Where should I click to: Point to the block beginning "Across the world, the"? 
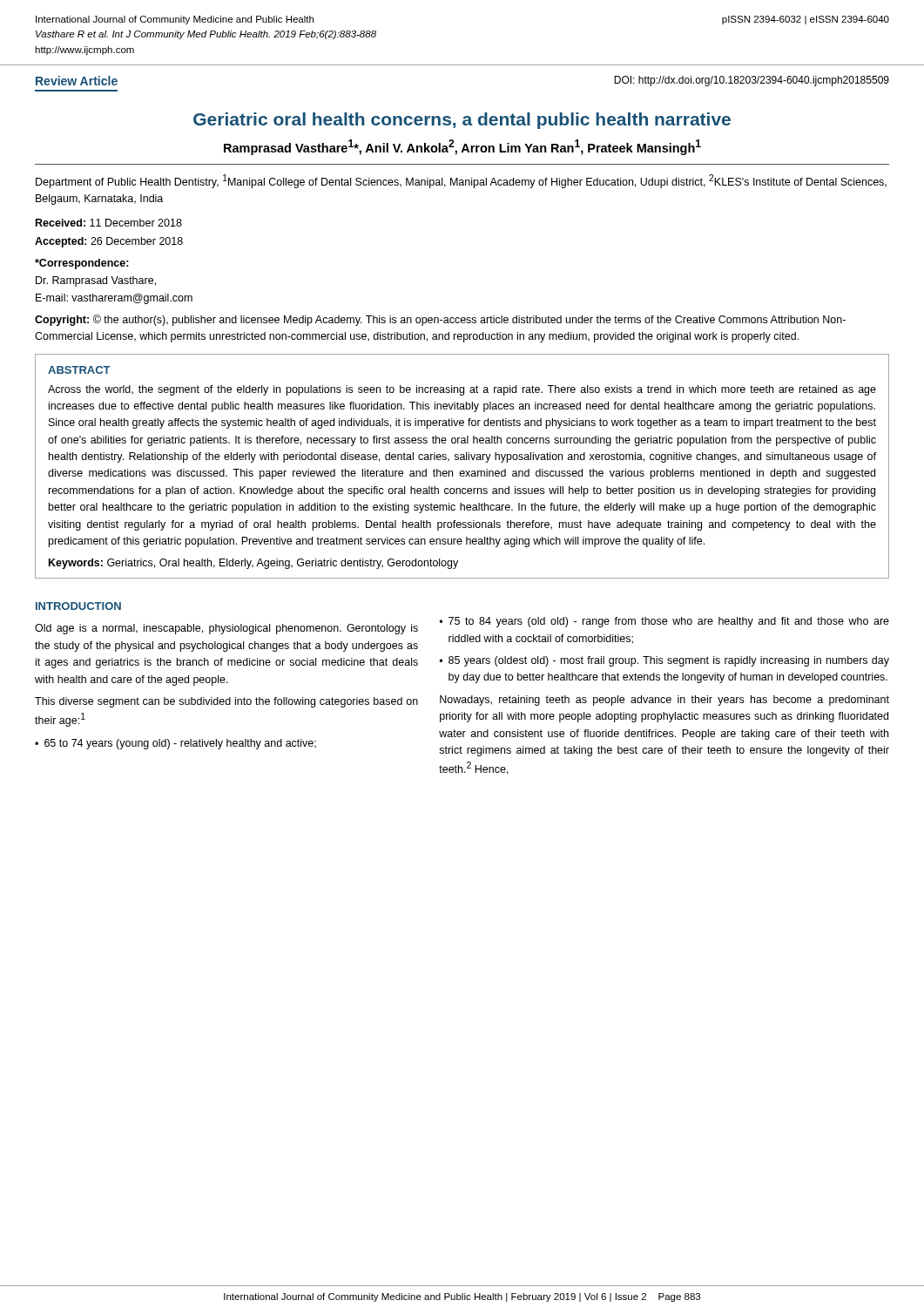click(462, 465)
